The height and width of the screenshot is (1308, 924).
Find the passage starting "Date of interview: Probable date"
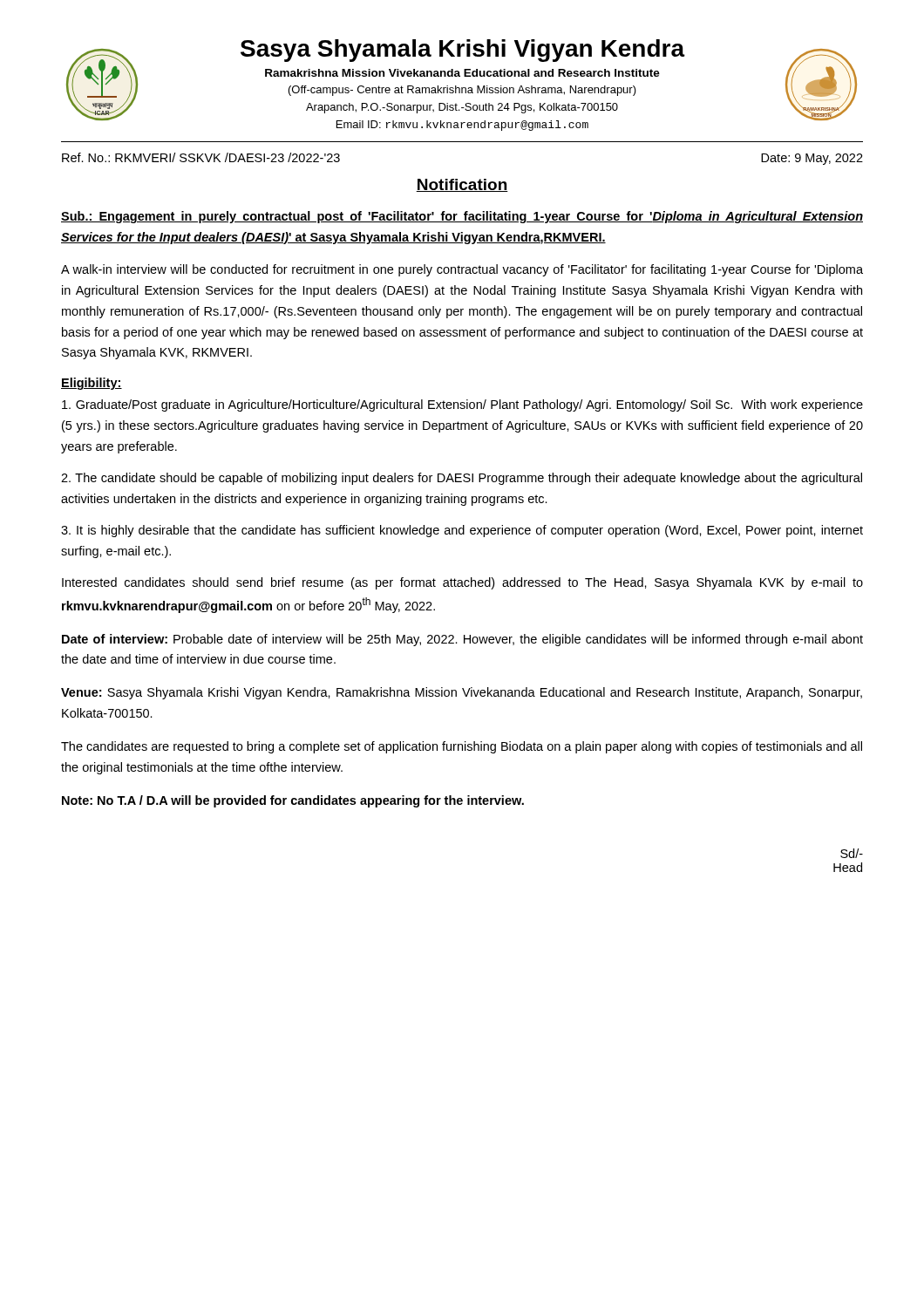pyautogui.click(x=462, y=649)
